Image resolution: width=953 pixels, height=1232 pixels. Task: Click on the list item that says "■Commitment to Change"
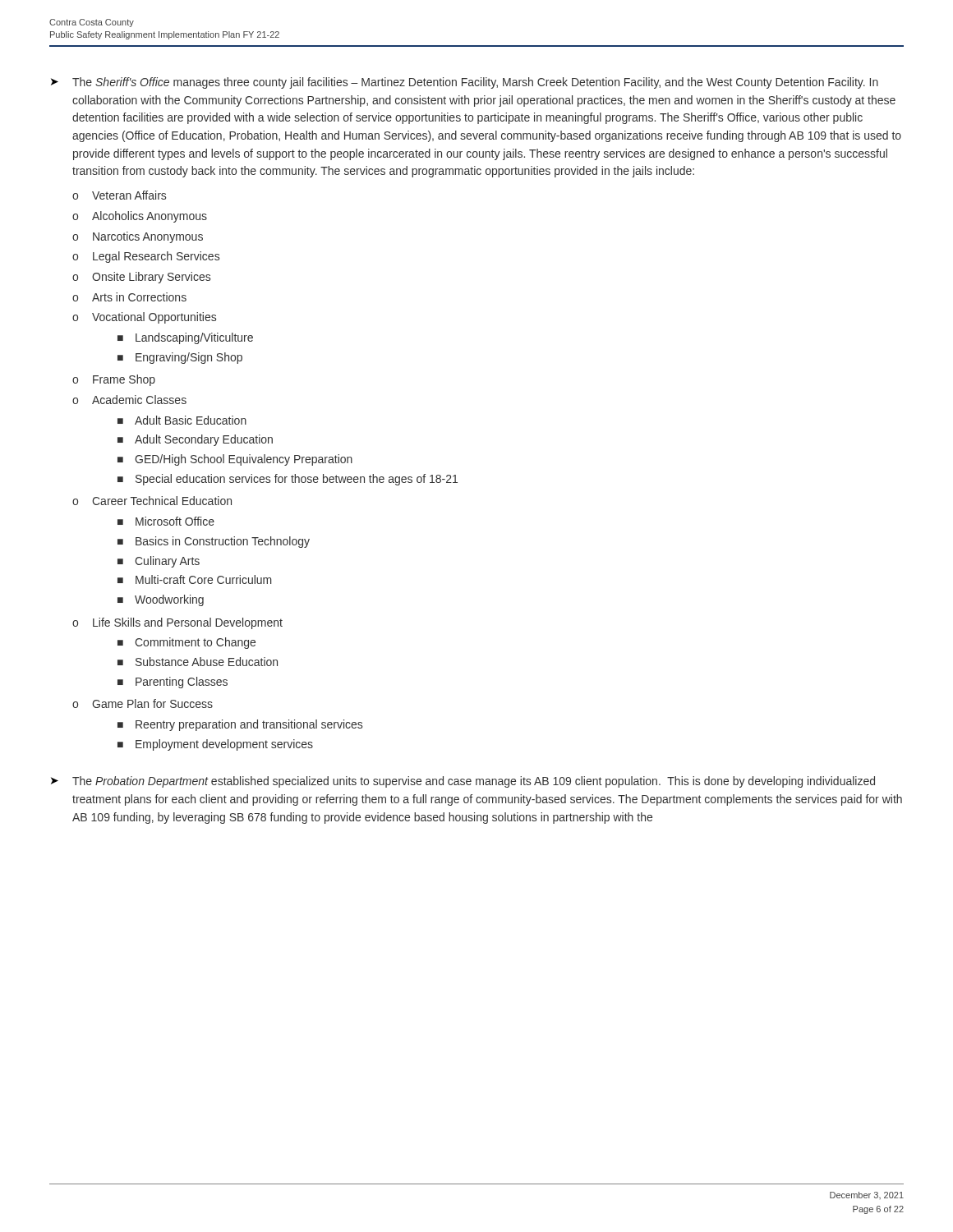click(x=186, y=643)
